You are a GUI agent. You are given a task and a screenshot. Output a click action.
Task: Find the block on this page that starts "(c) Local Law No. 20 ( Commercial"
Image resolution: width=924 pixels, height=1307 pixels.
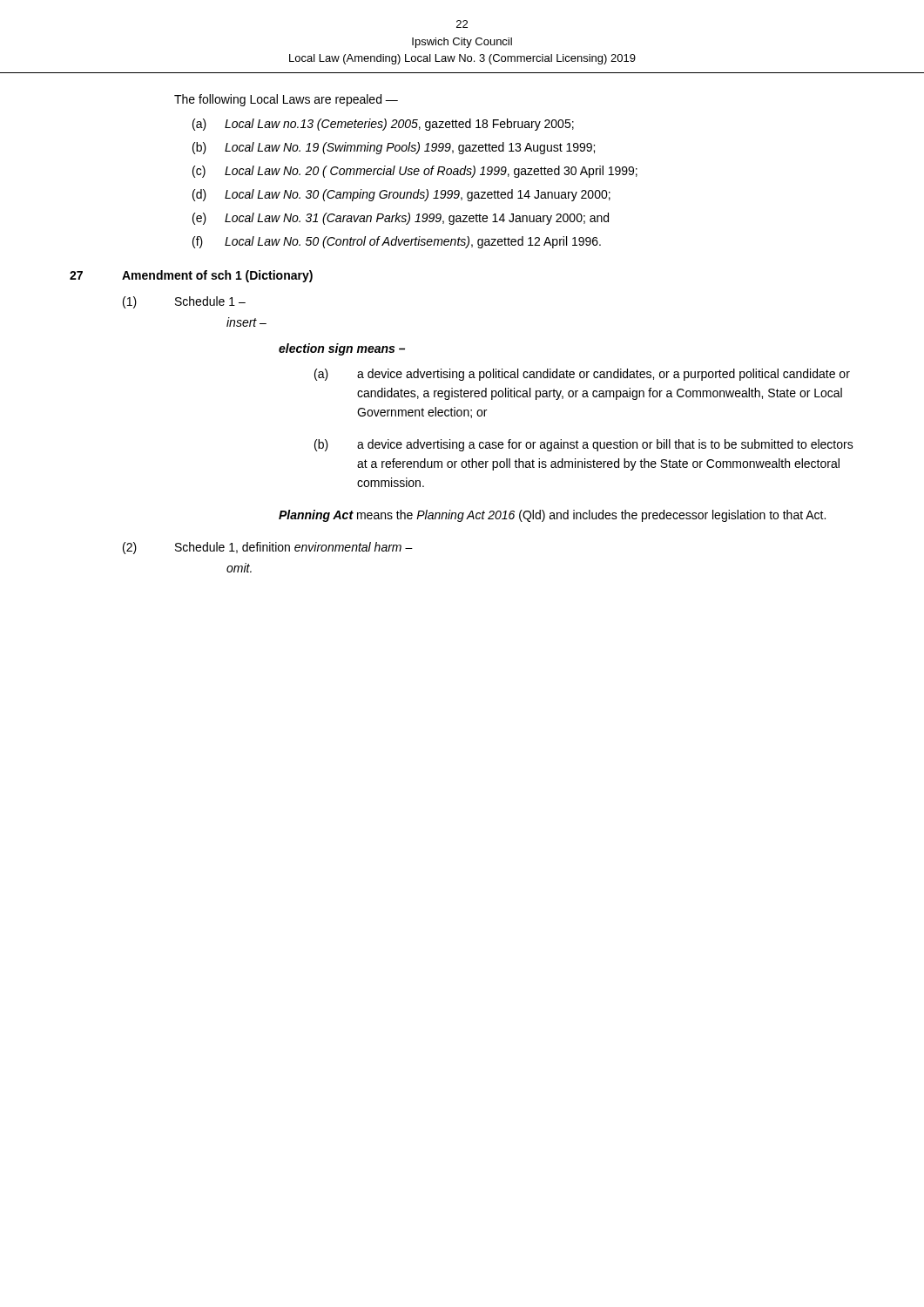(523, 171)
